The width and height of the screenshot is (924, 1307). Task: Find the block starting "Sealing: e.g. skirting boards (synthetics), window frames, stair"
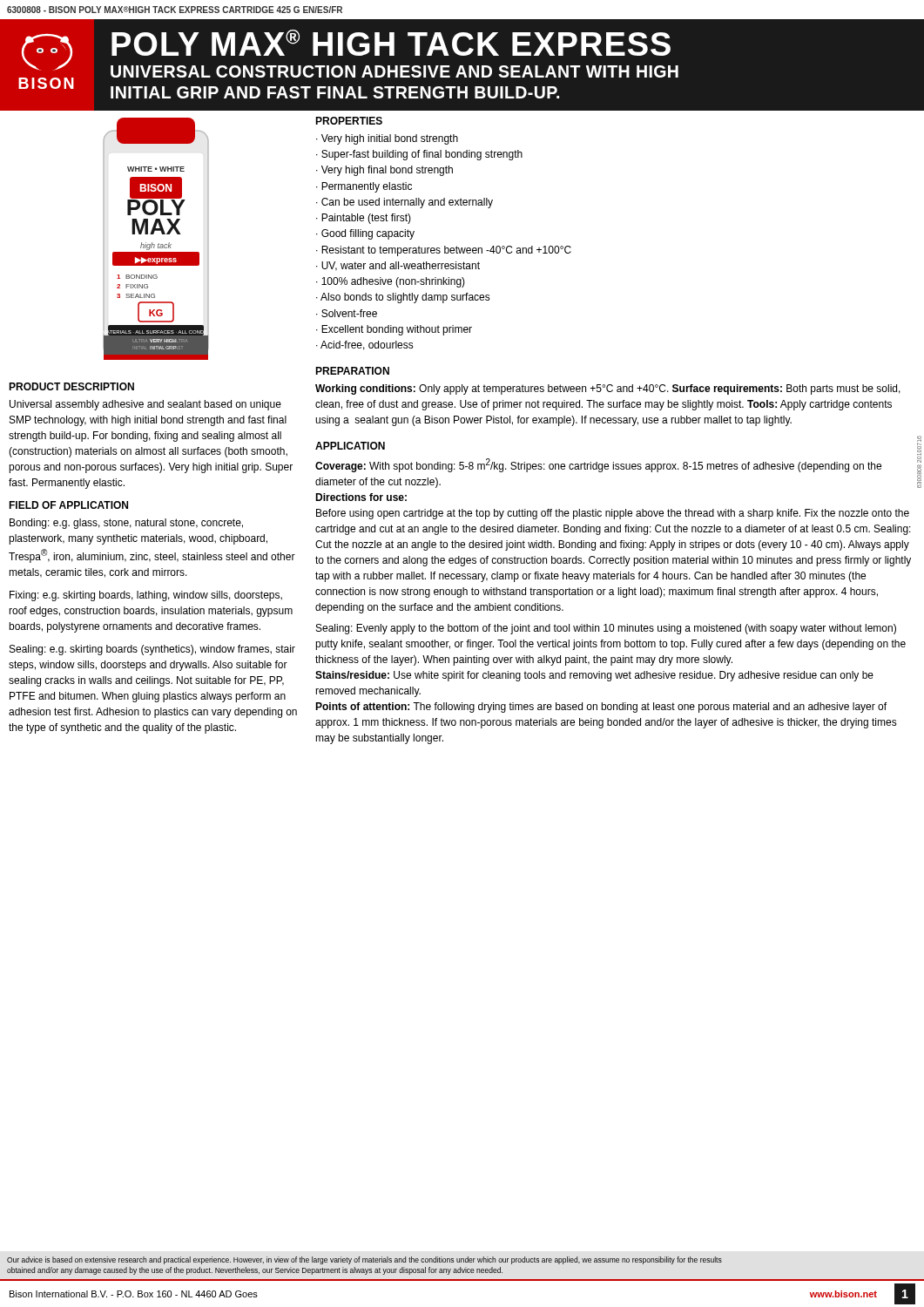[153, 688]
